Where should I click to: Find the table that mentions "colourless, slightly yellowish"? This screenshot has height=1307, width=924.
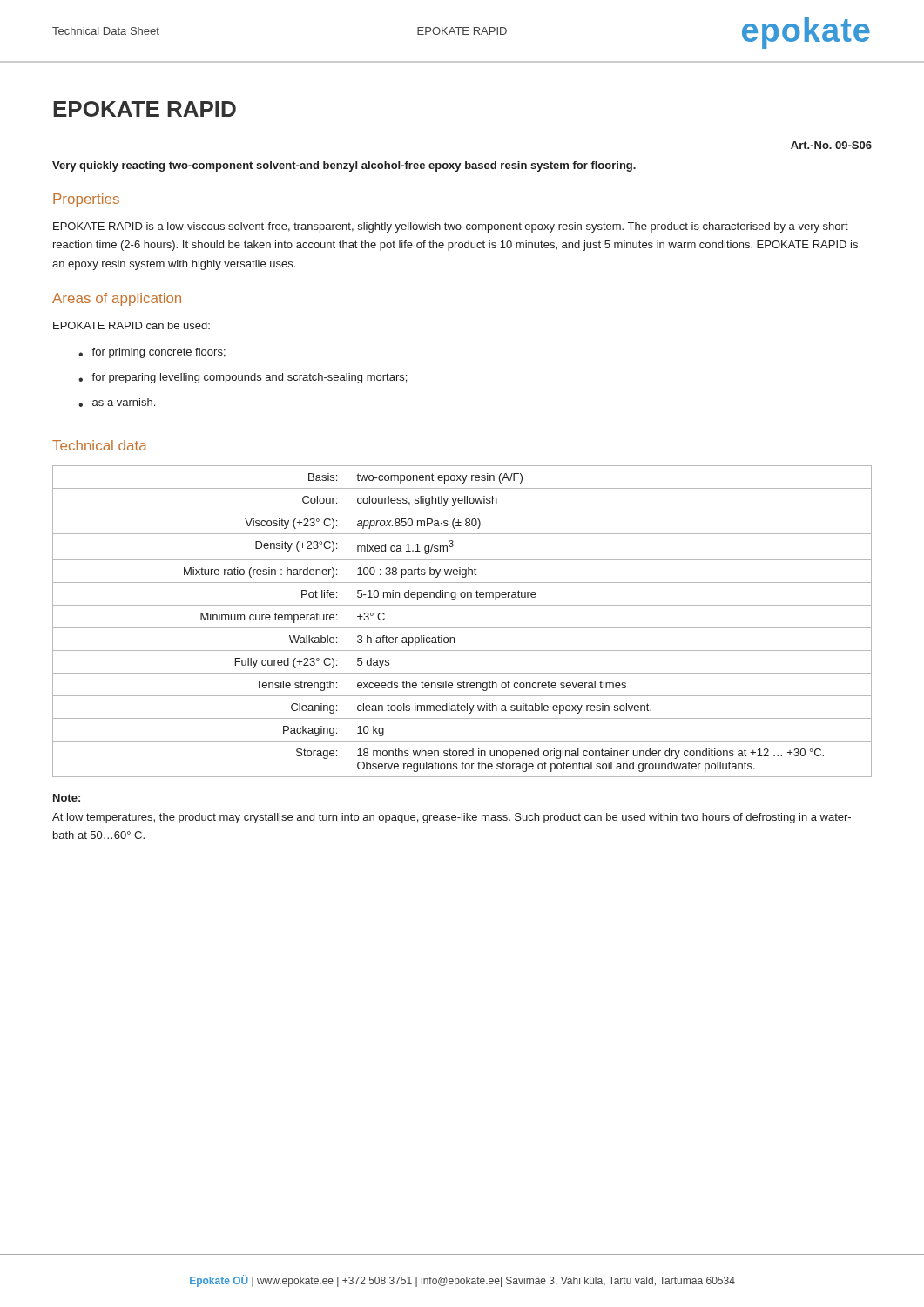click(x=462, y=621)
